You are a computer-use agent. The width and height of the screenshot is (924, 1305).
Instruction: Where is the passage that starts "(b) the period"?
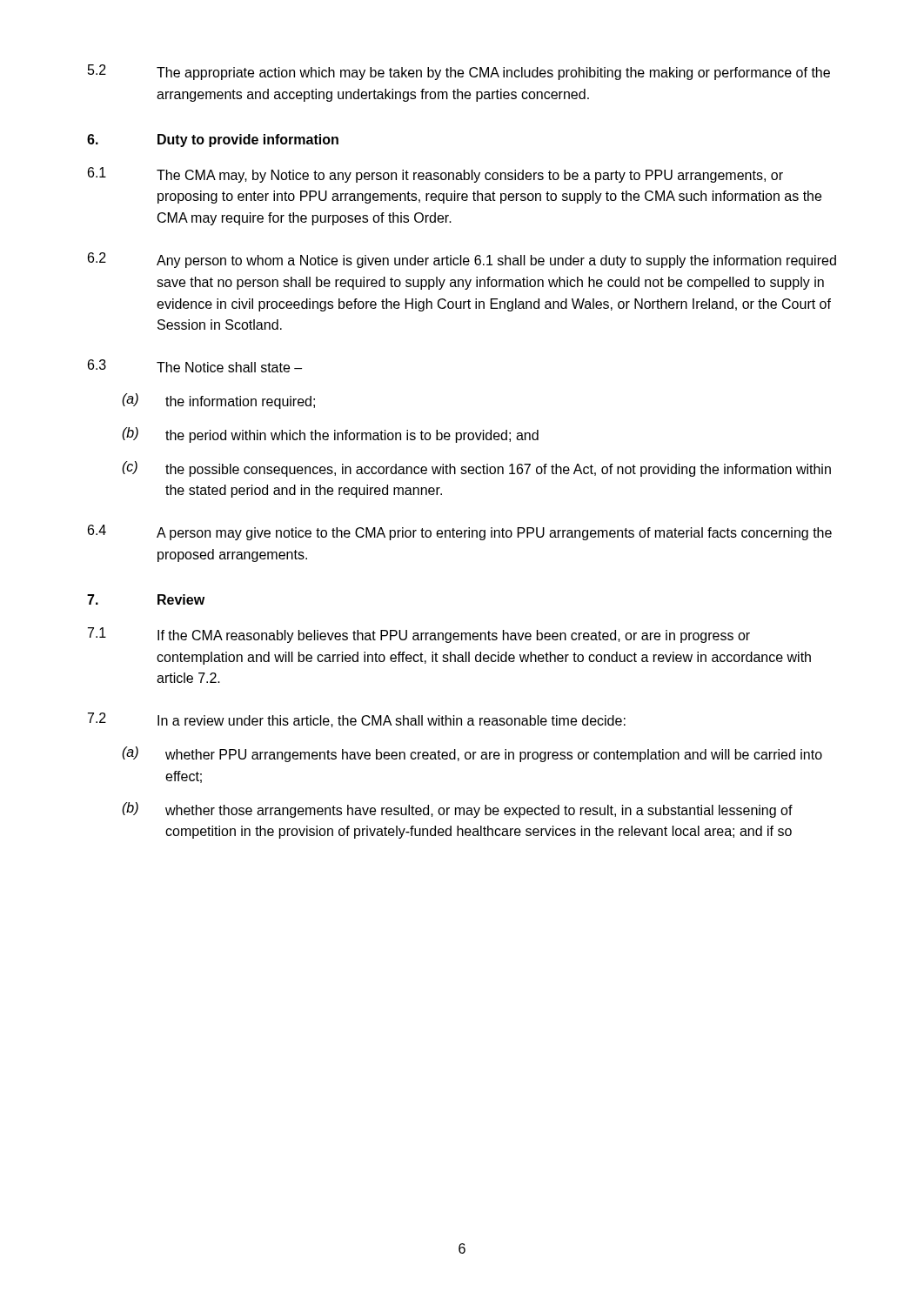click(x=479, y=436)
